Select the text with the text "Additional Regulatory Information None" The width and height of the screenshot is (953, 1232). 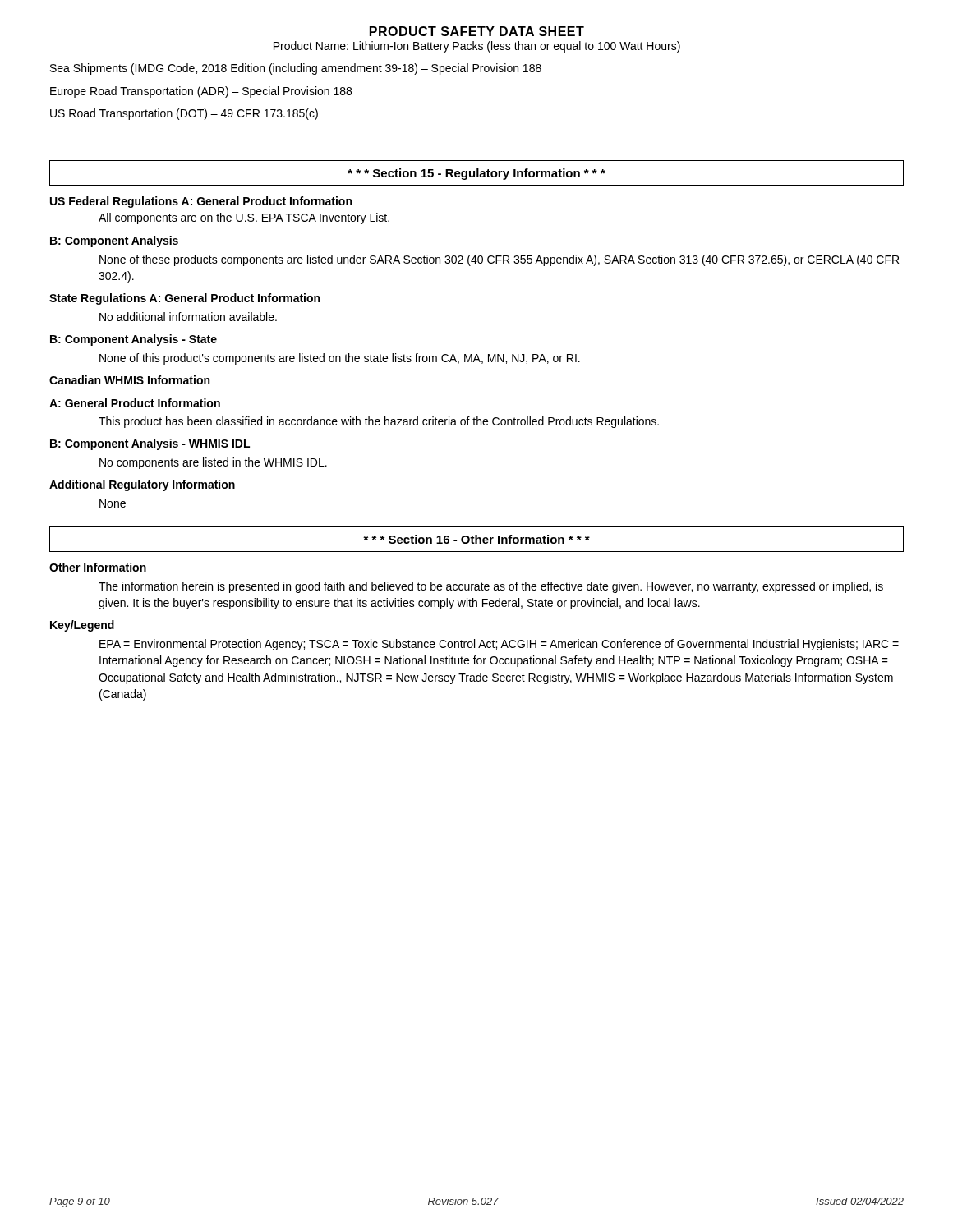[142, 485]
